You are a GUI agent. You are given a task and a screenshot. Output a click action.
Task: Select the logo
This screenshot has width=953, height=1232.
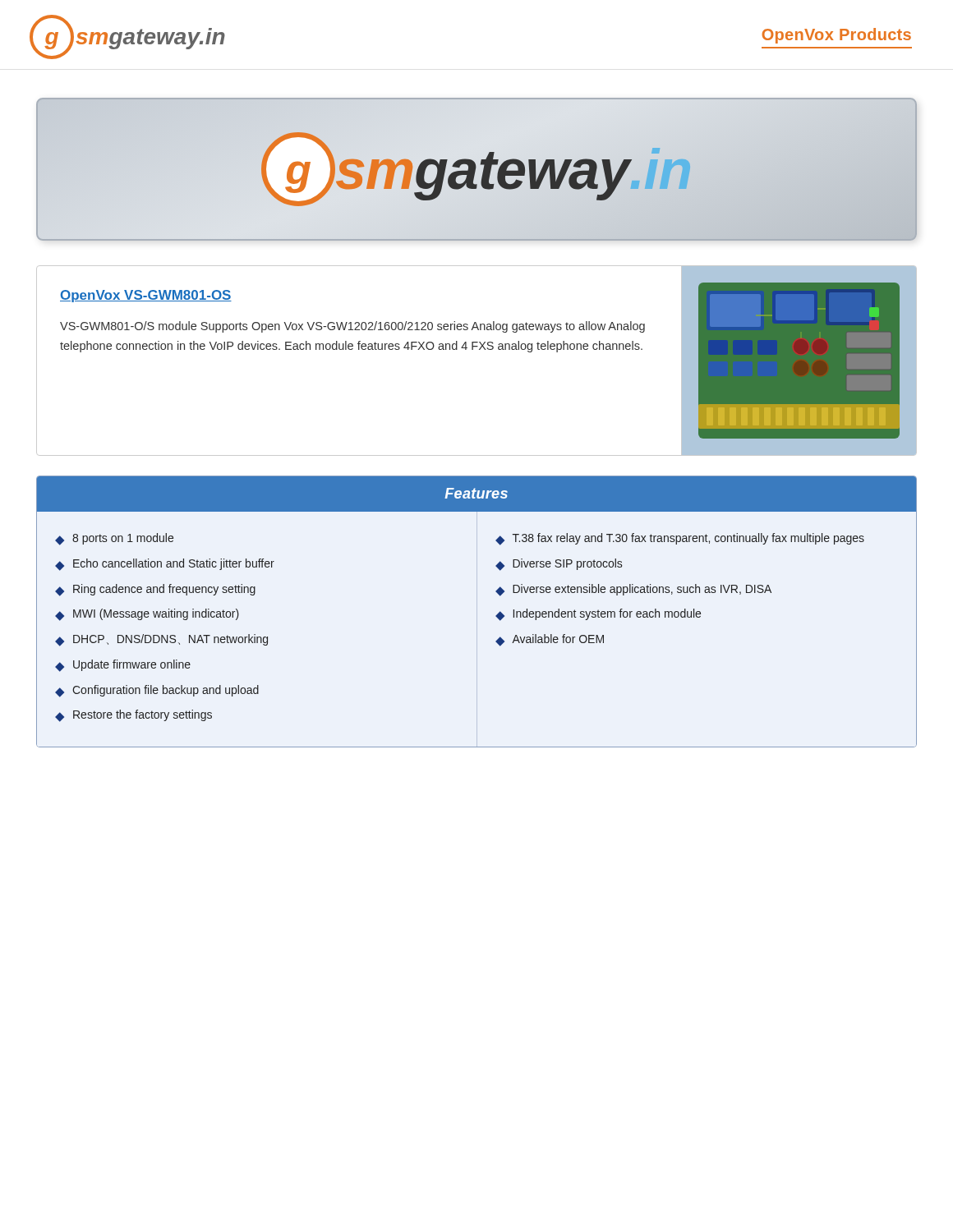(476, 169)
